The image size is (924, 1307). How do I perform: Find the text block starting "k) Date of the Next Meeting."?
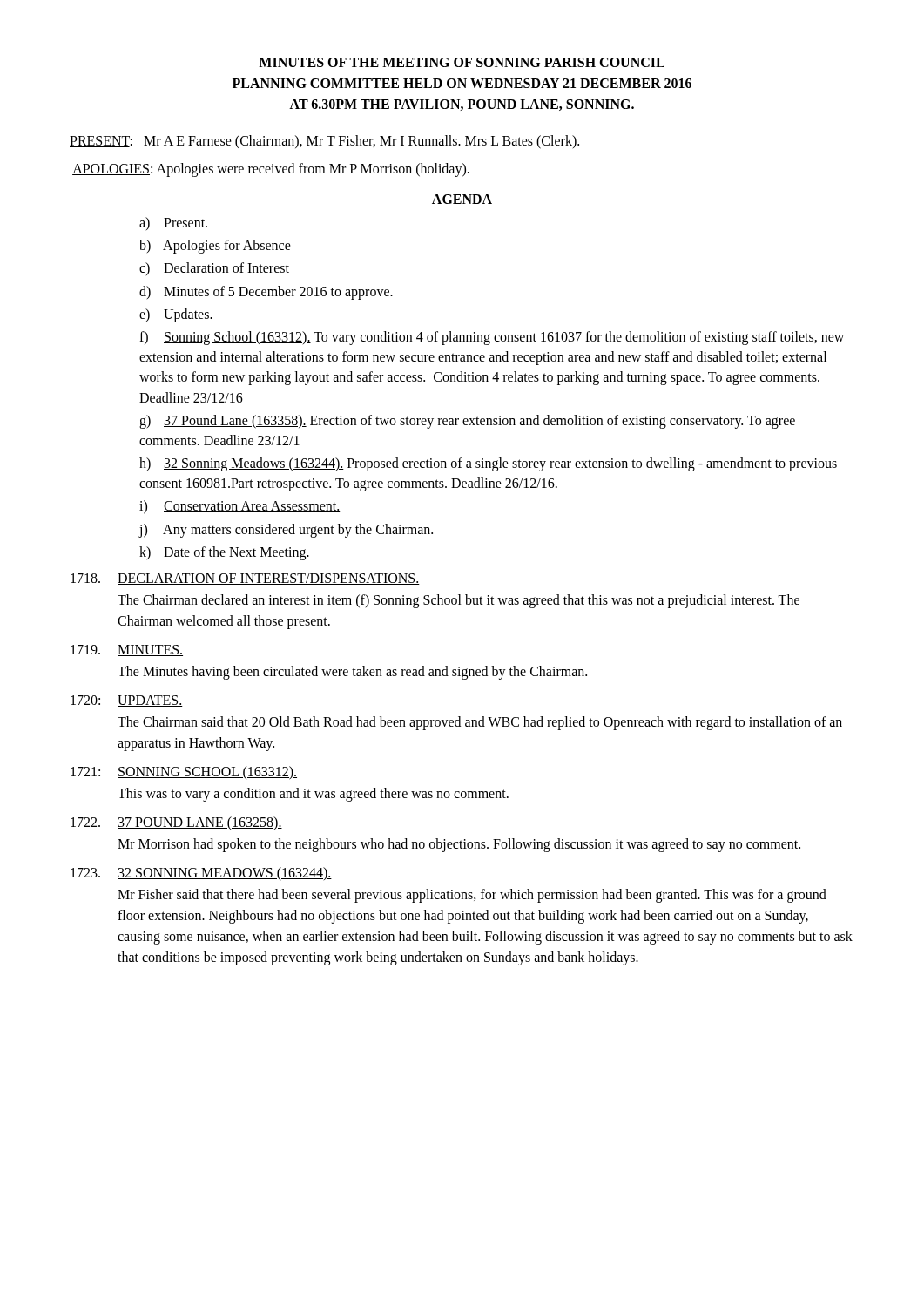click(224, 552)
